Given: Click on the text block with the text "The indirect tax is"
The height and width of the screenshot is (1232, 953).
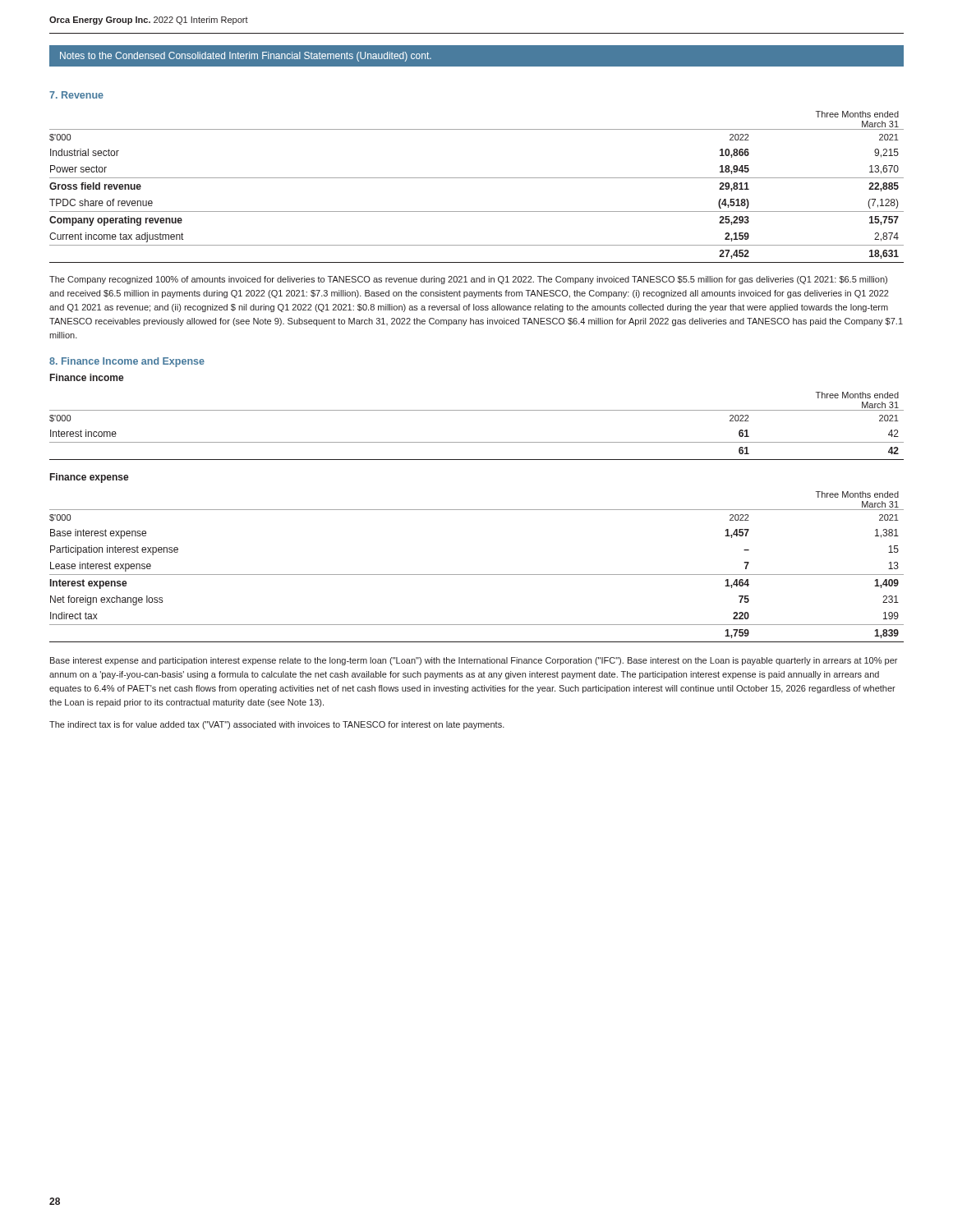Looking at the screenshot, I should pyautogui.click(x=277, y=725).
